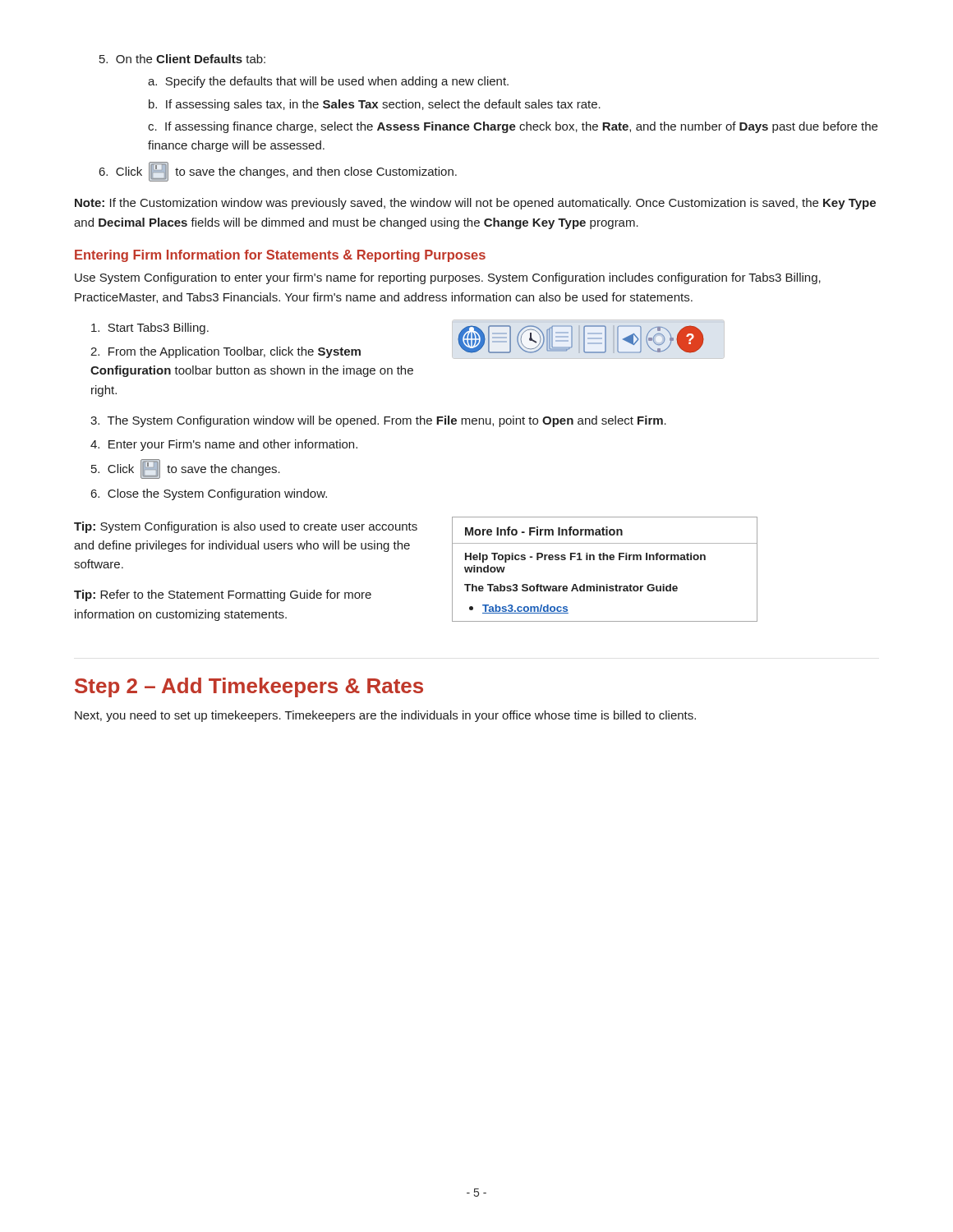Select the table that reads "More Info - Firm Information"
Viewport: 953px width, 1232px height.
[605, 569]
